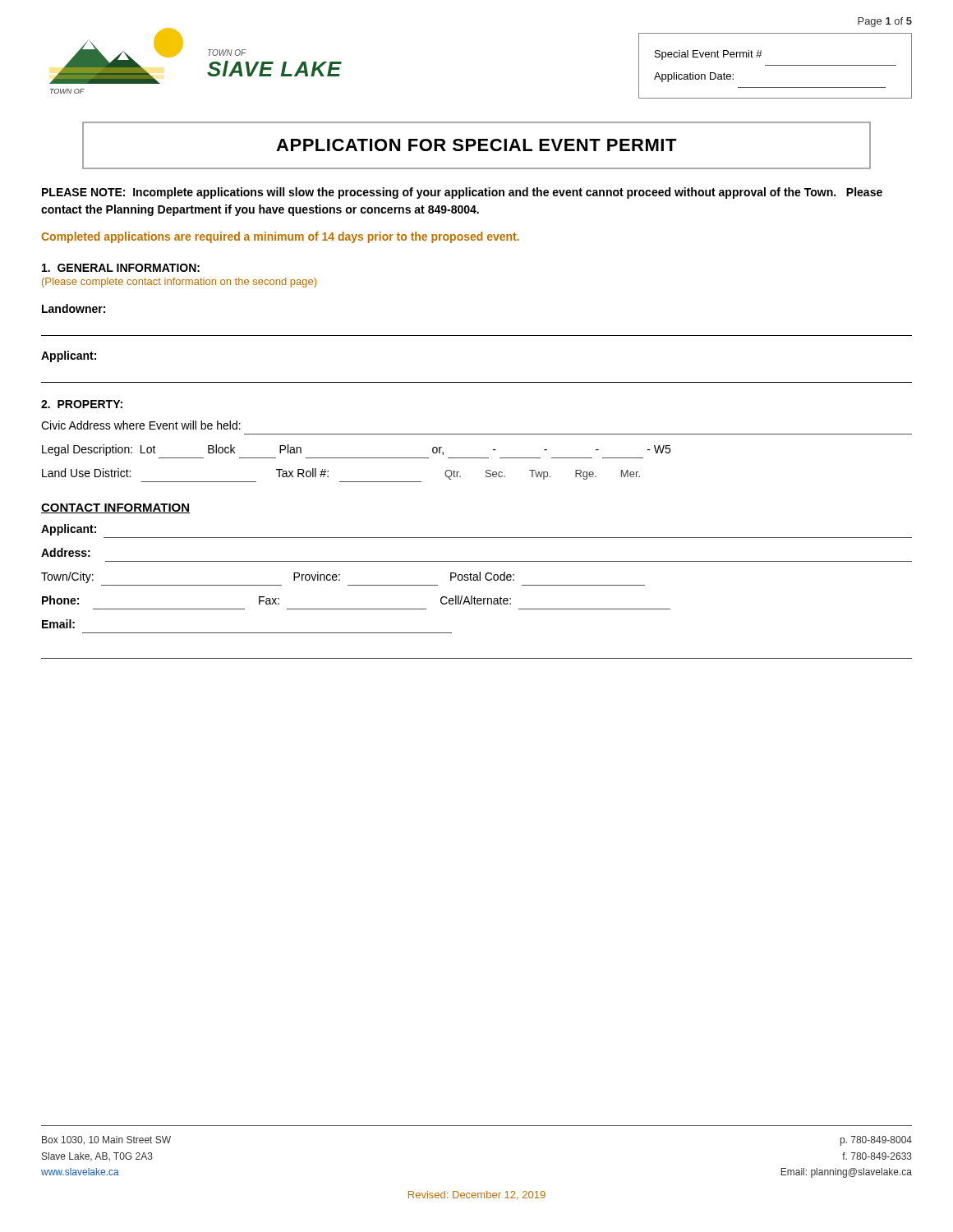This screenshot has width=953, height=1232.
Task: Select the text block containing "Special Event Permit"
Action: (775, 66)
